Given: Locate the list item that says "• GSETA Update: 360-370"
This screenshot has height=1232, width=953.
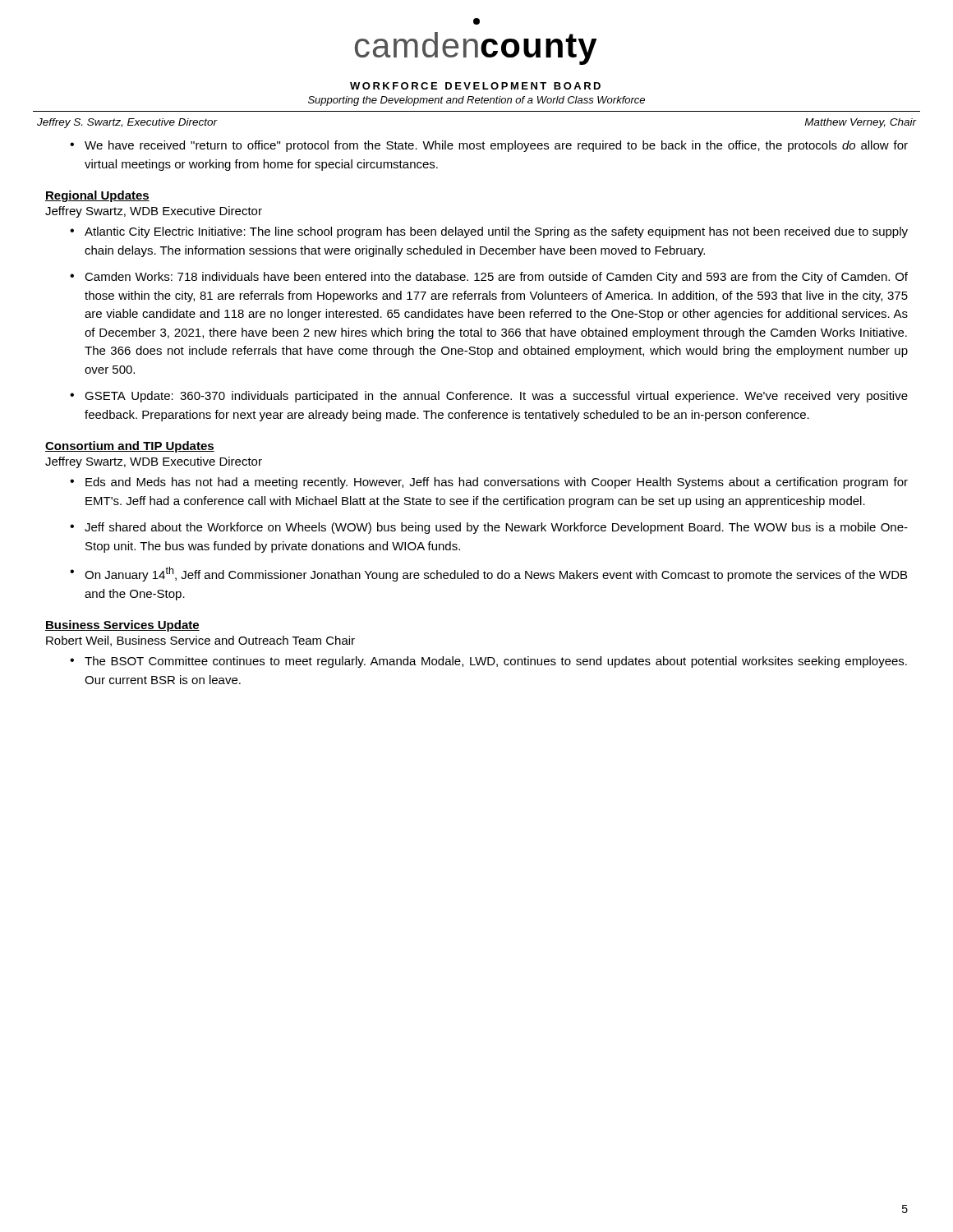Looking at the screenshot, I should tap(489, 405).
